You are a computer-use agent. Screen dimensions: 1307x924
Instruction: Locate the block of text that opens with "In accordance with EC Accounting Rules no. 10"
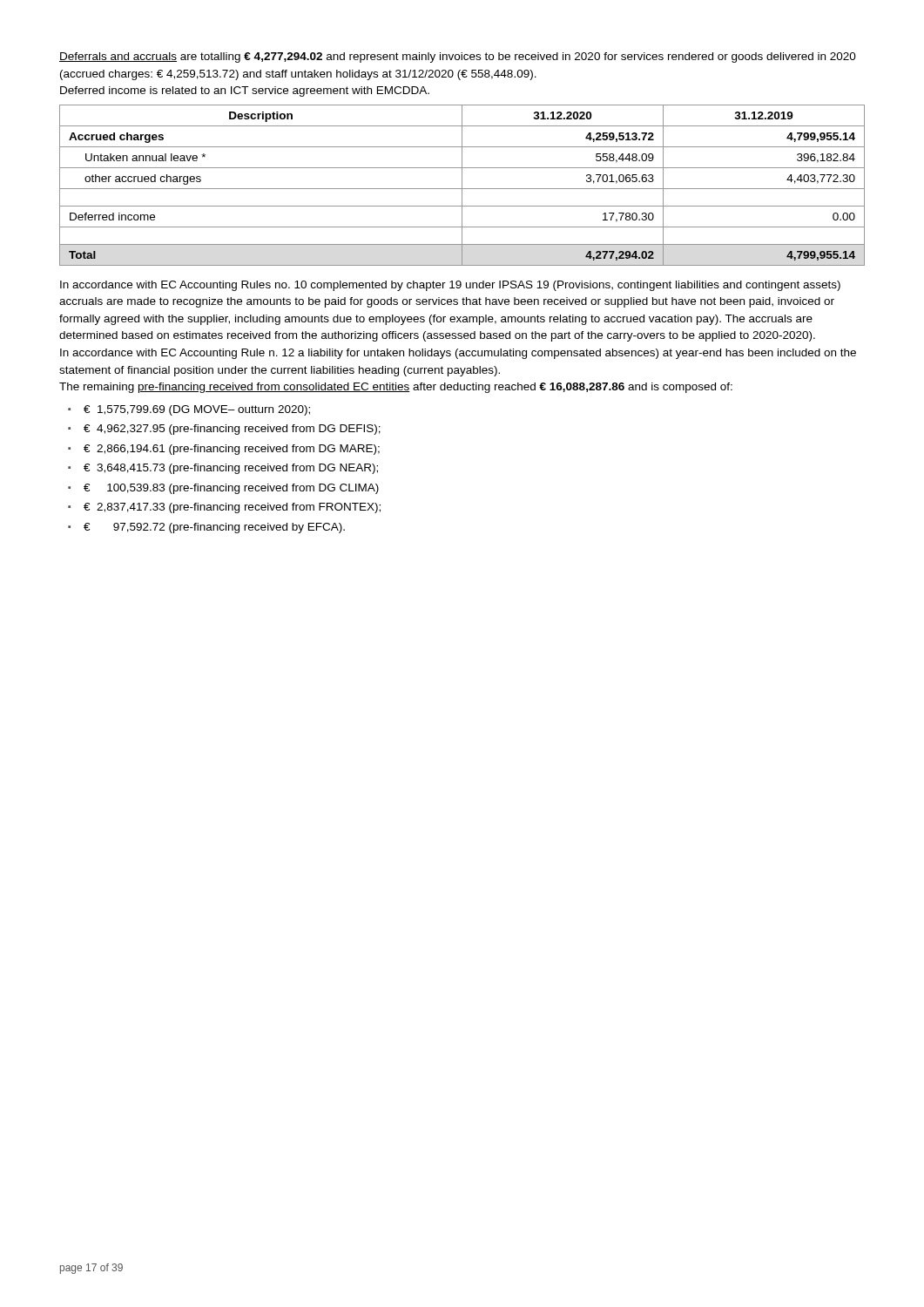click(x=458, y=335)
